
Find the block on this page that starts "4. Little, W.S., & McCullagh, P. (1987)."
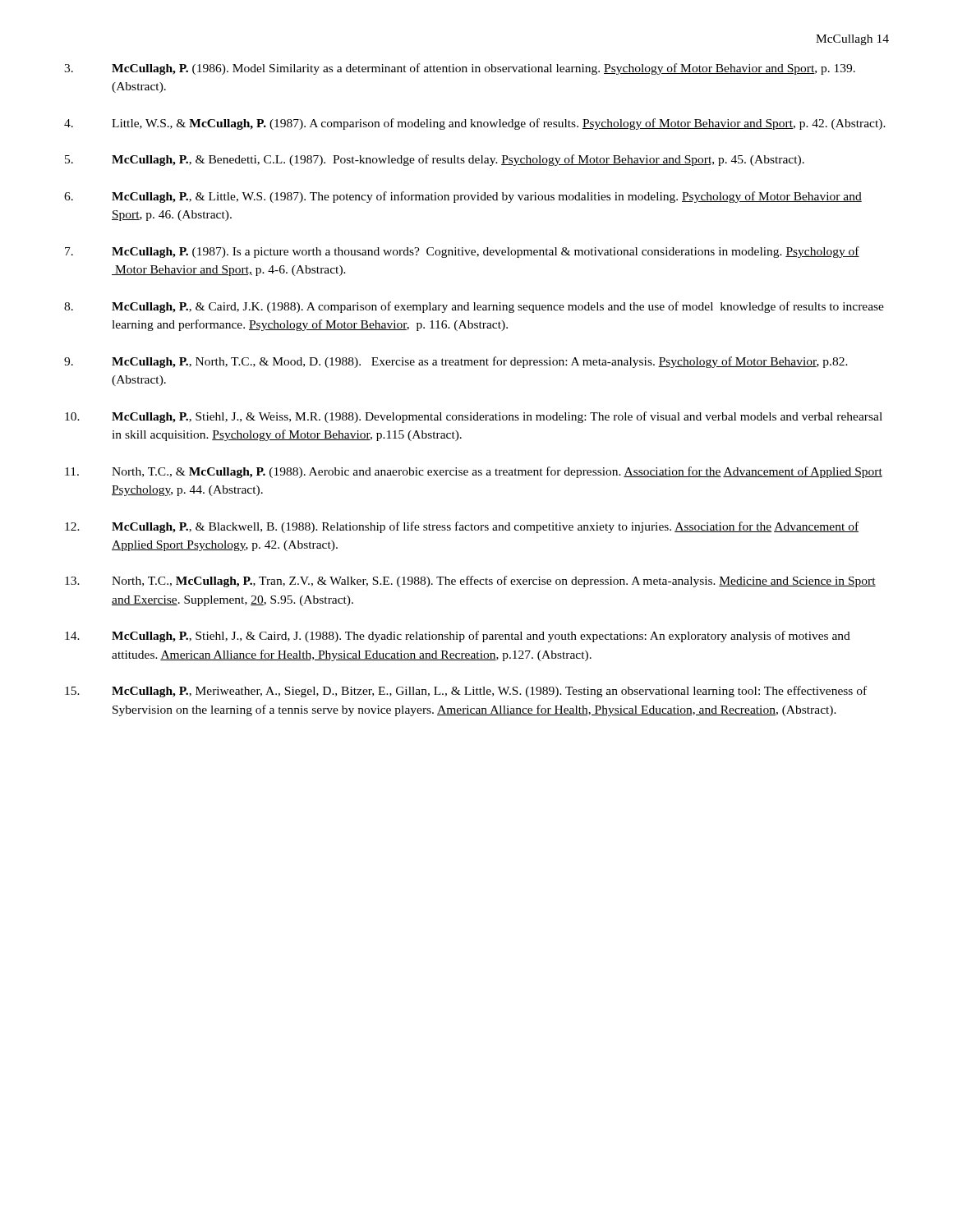click(476, 123)
